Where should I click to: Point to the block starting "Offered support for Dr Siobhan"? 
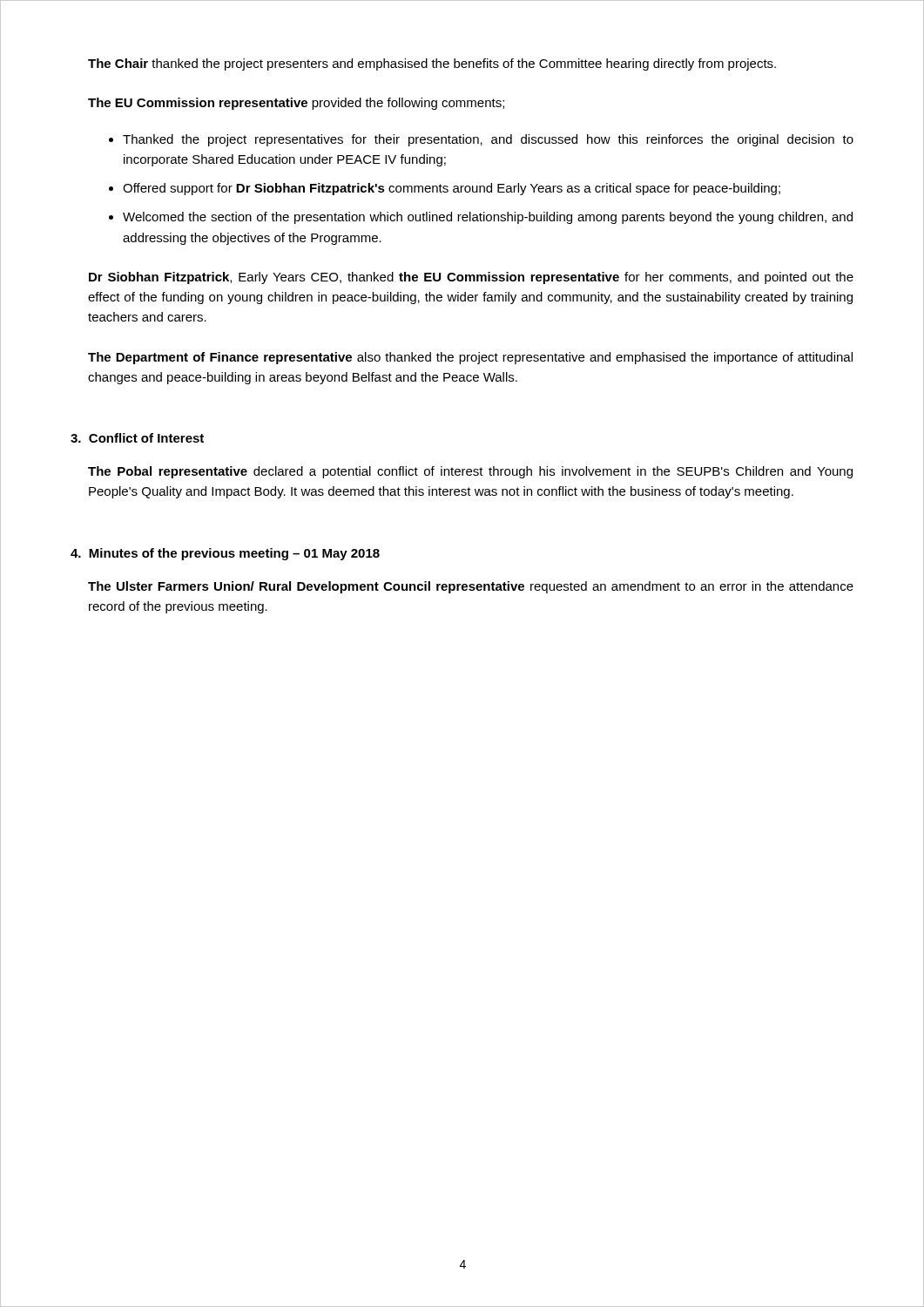(488, 188)
